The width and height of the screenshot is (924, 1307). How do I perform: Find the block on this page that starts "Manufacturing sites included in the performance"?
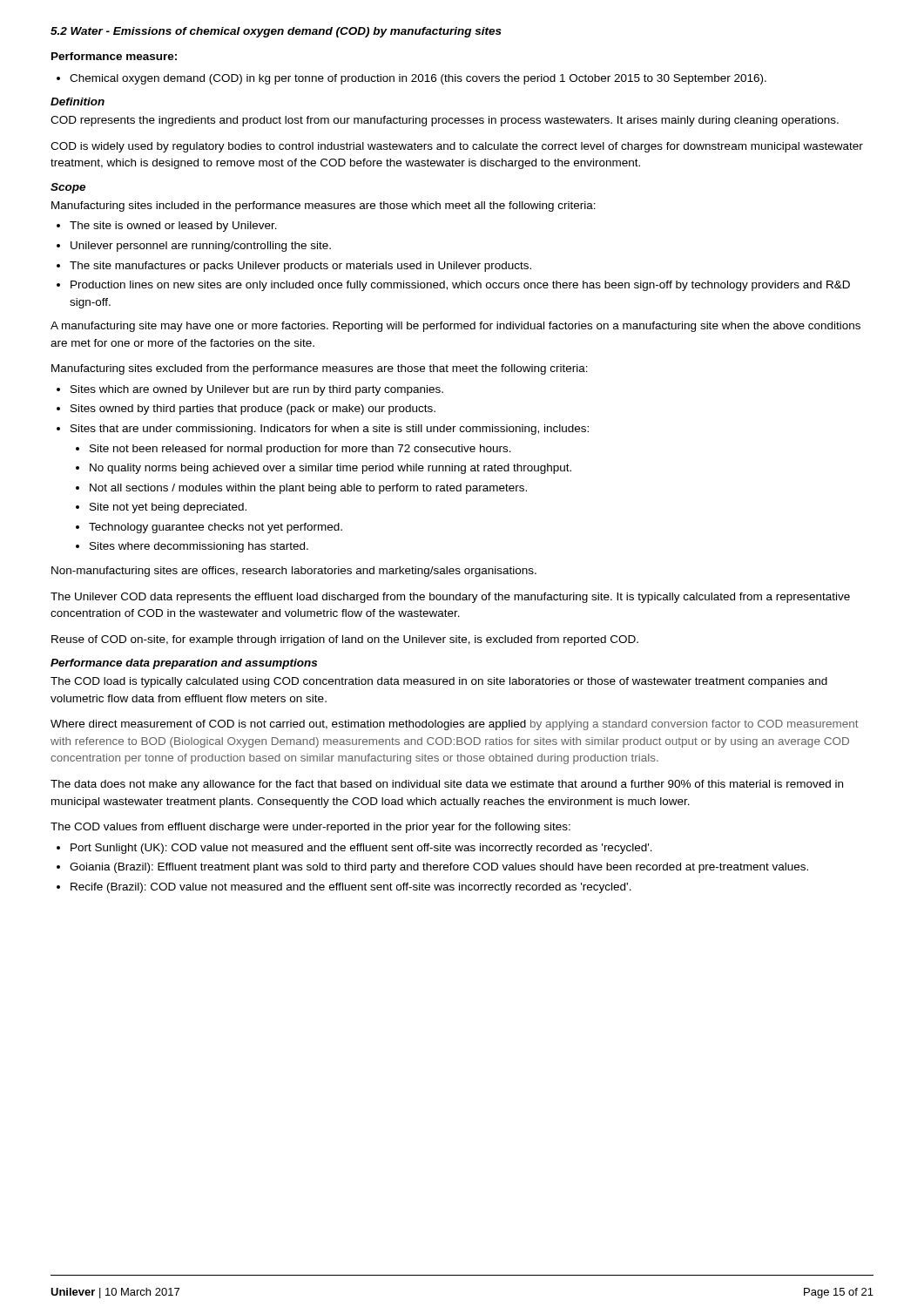(x=323, y=205)
